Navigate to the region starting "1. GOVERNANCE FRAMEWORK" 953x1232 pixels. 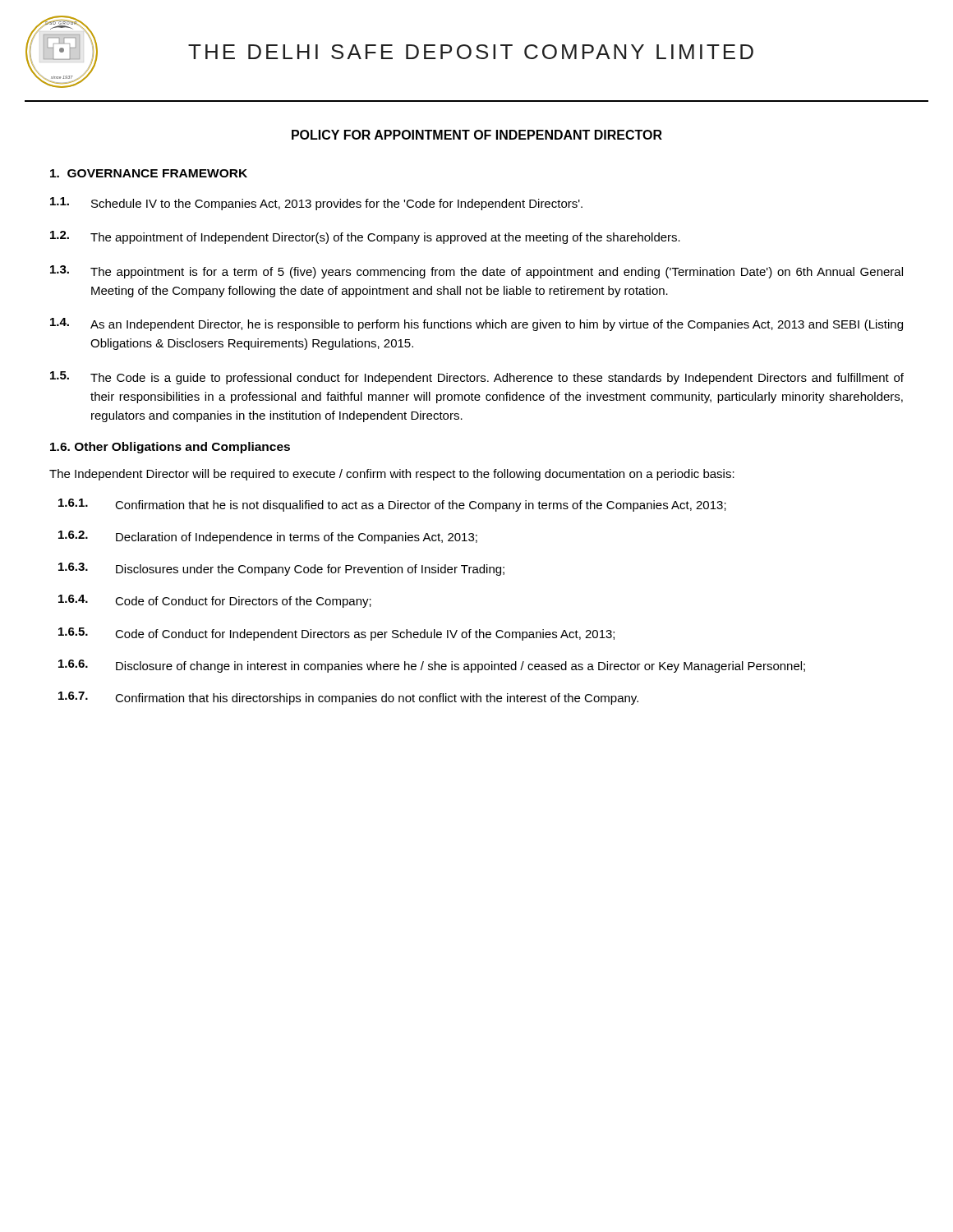(148, 173)
